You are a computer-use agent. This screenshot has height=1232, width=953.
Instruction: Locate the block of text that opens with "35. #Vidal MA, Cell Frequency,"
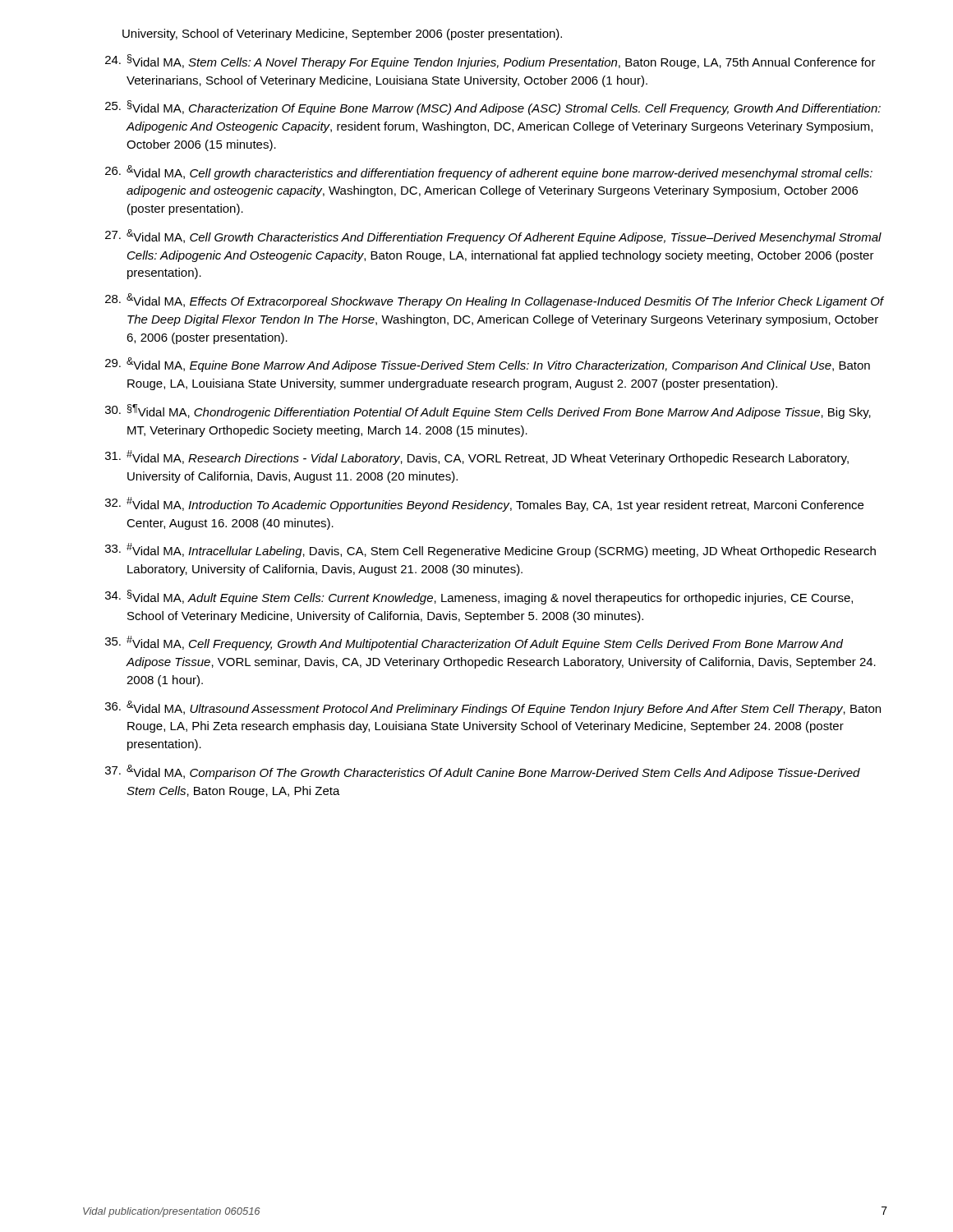(x=485, y=661)
